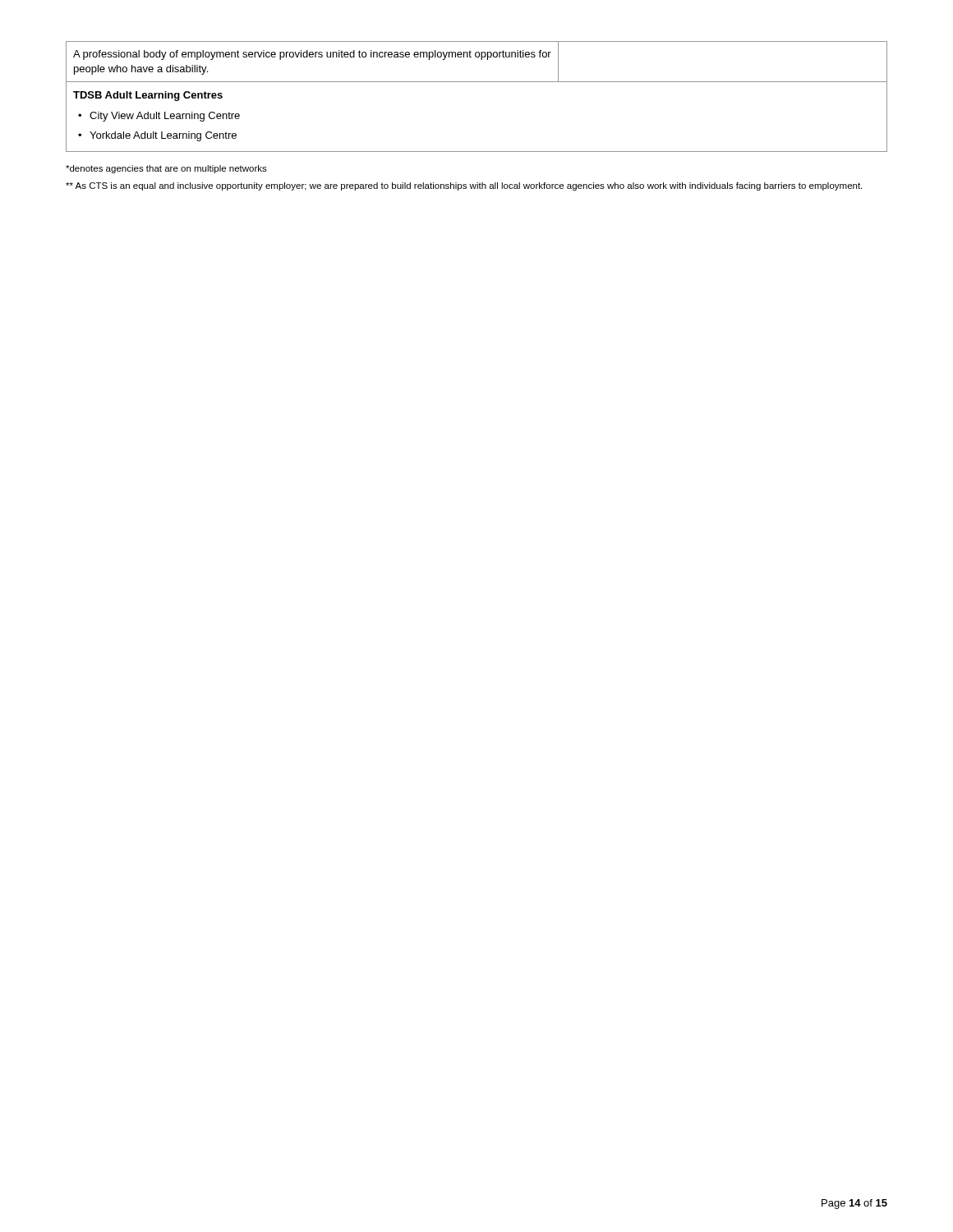Select the table that reads "A professional body"
Viewport: 953px width, 1232px height.
pos(476,97)
